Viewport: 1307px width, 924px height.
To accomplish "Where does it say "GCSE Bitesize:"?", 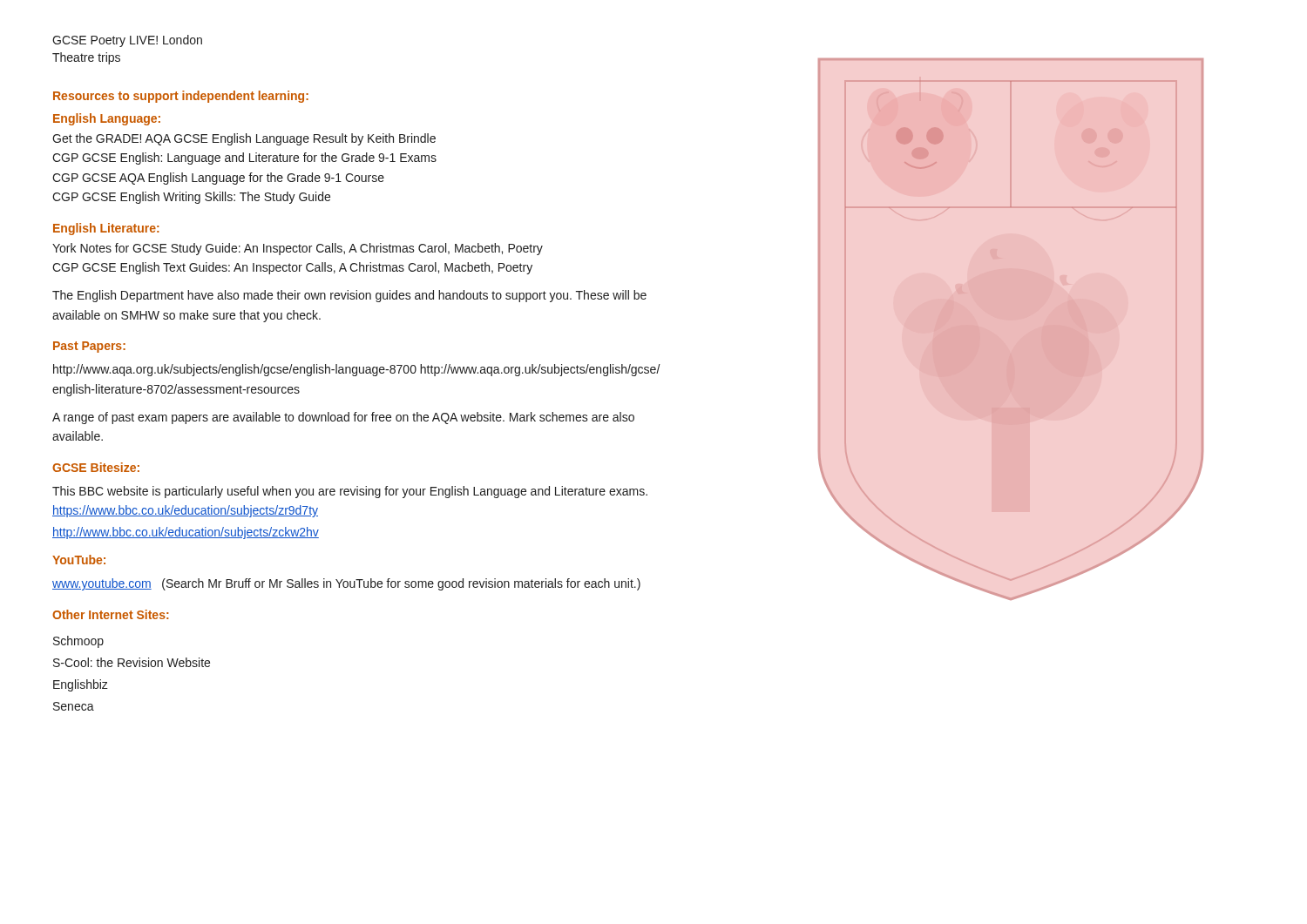I will click(96, 467).
